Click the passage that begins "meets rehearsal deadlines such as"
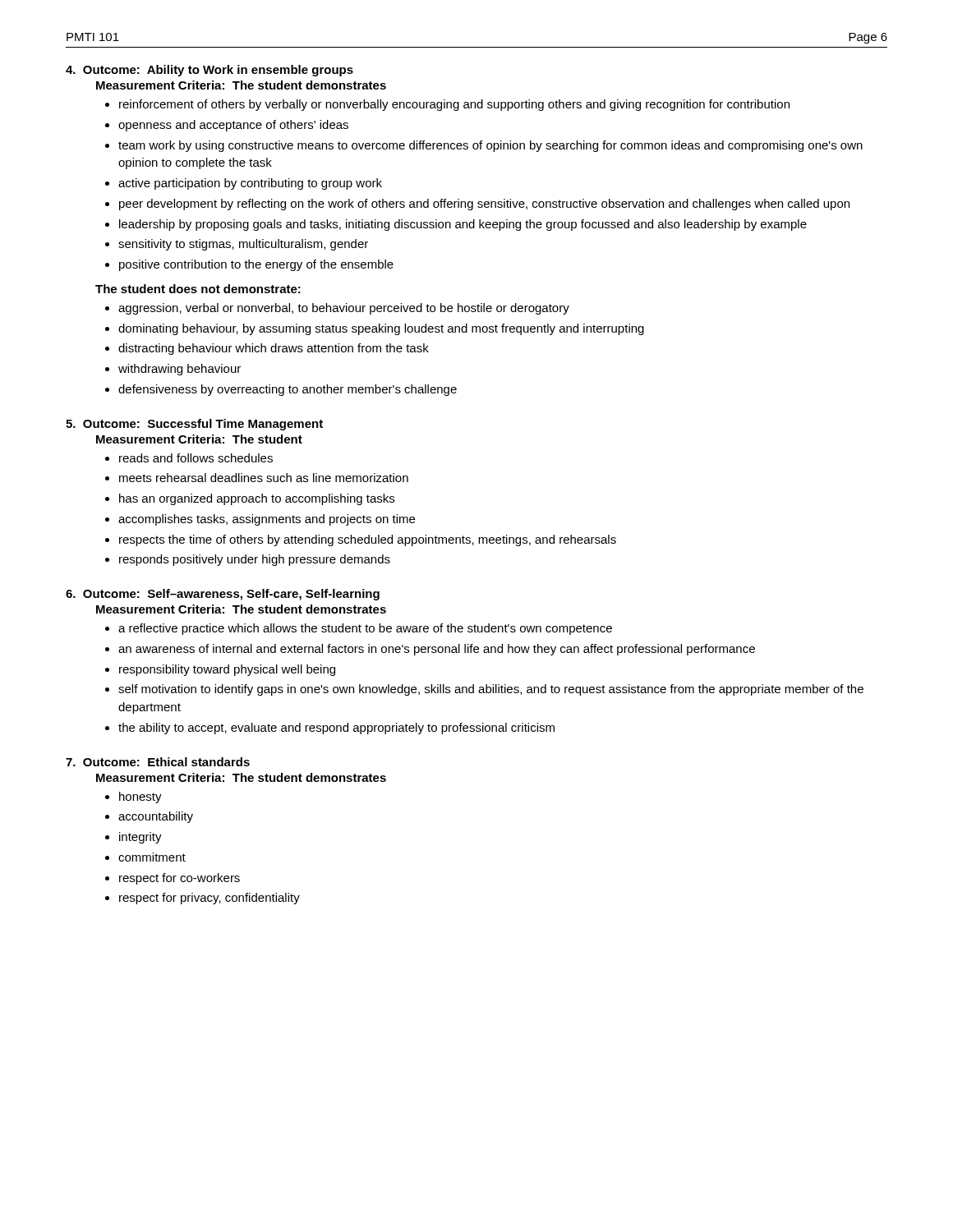Viewport: 953px width, 1232px height. (264, 478)
